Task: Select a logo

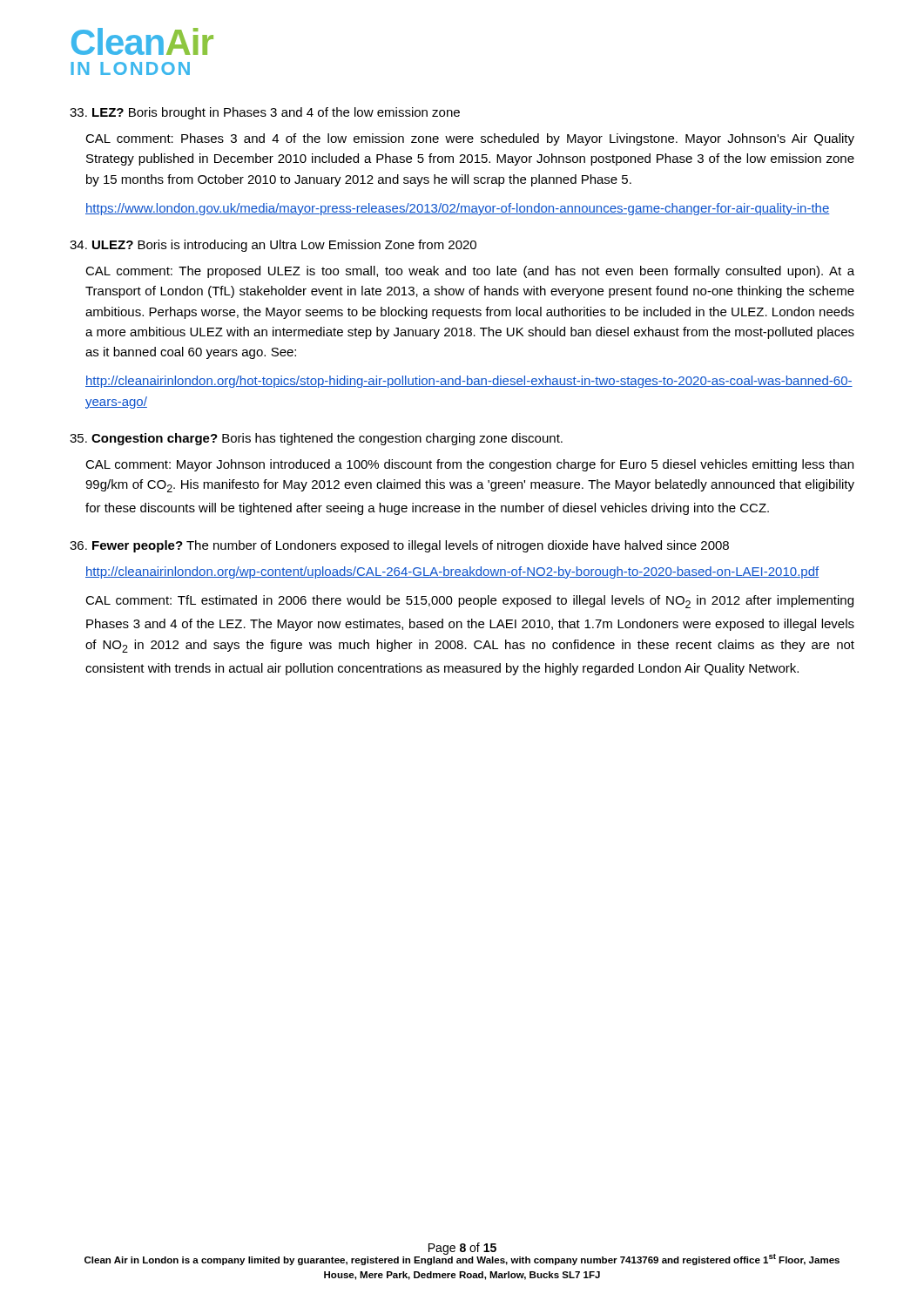Action: point(141,52)
